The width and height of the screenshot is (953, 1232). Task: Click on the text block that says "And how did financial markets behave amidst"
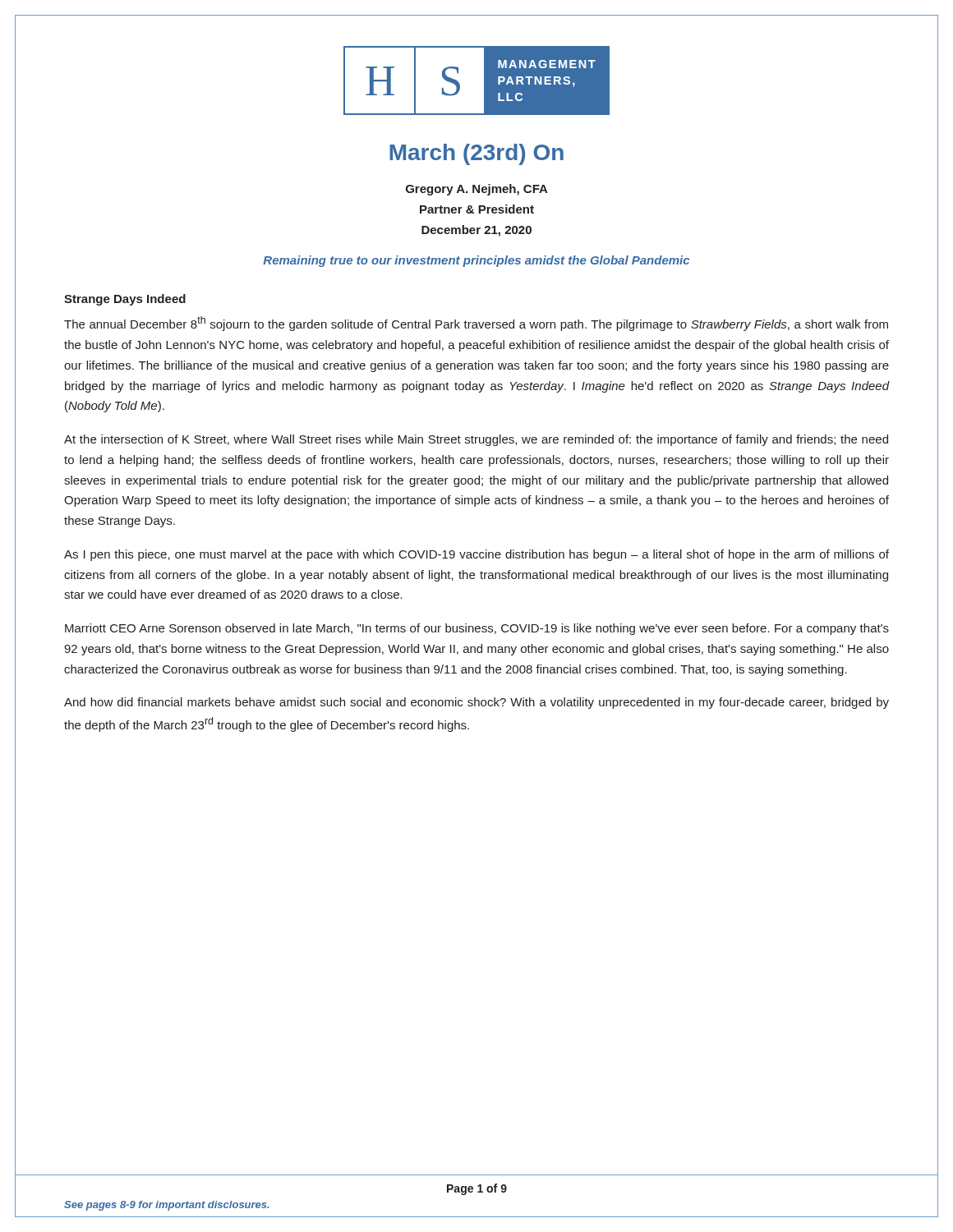click(476, 713)
